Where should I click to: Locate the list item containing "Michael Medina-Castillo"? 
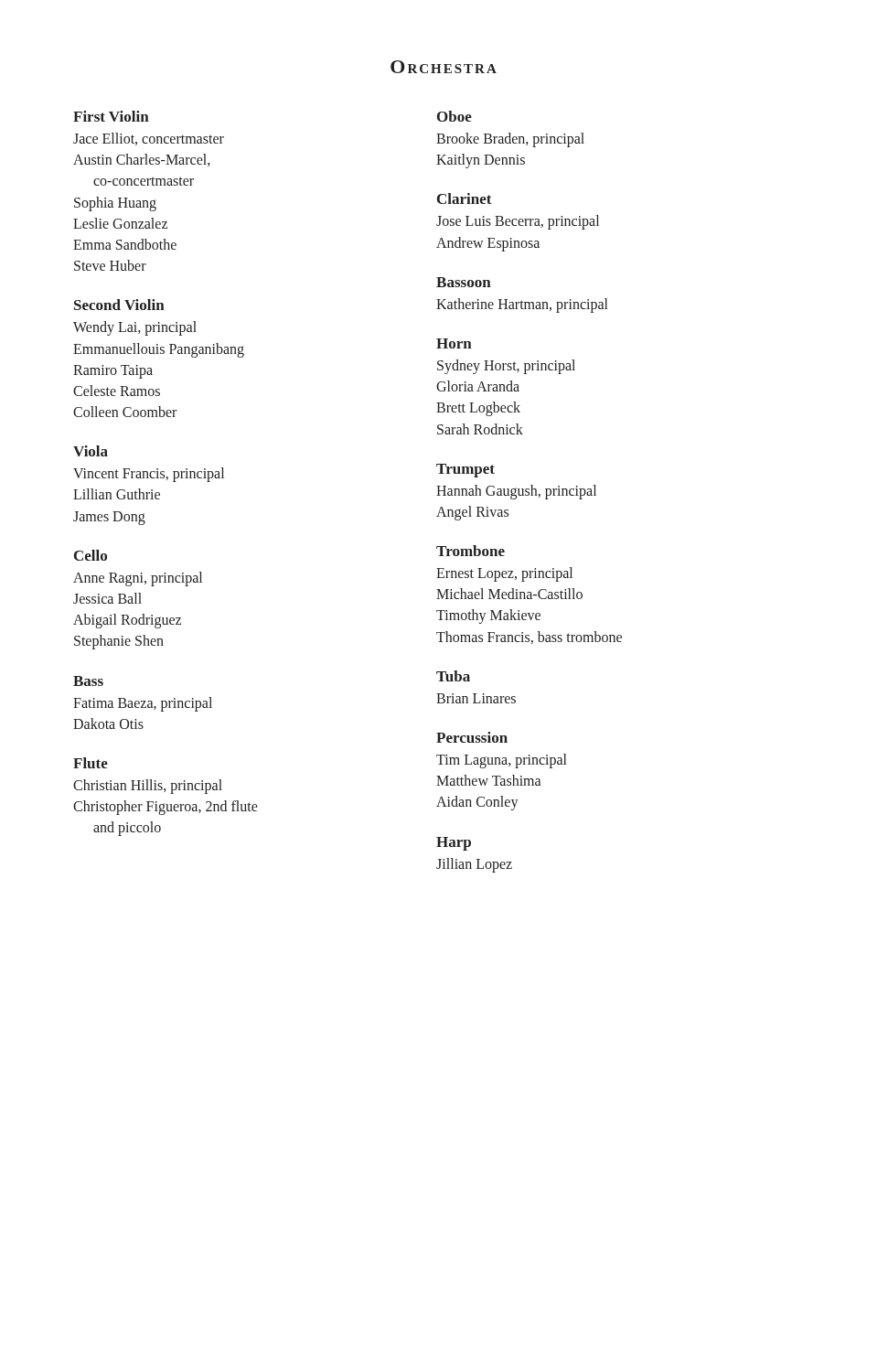(510, 594)
